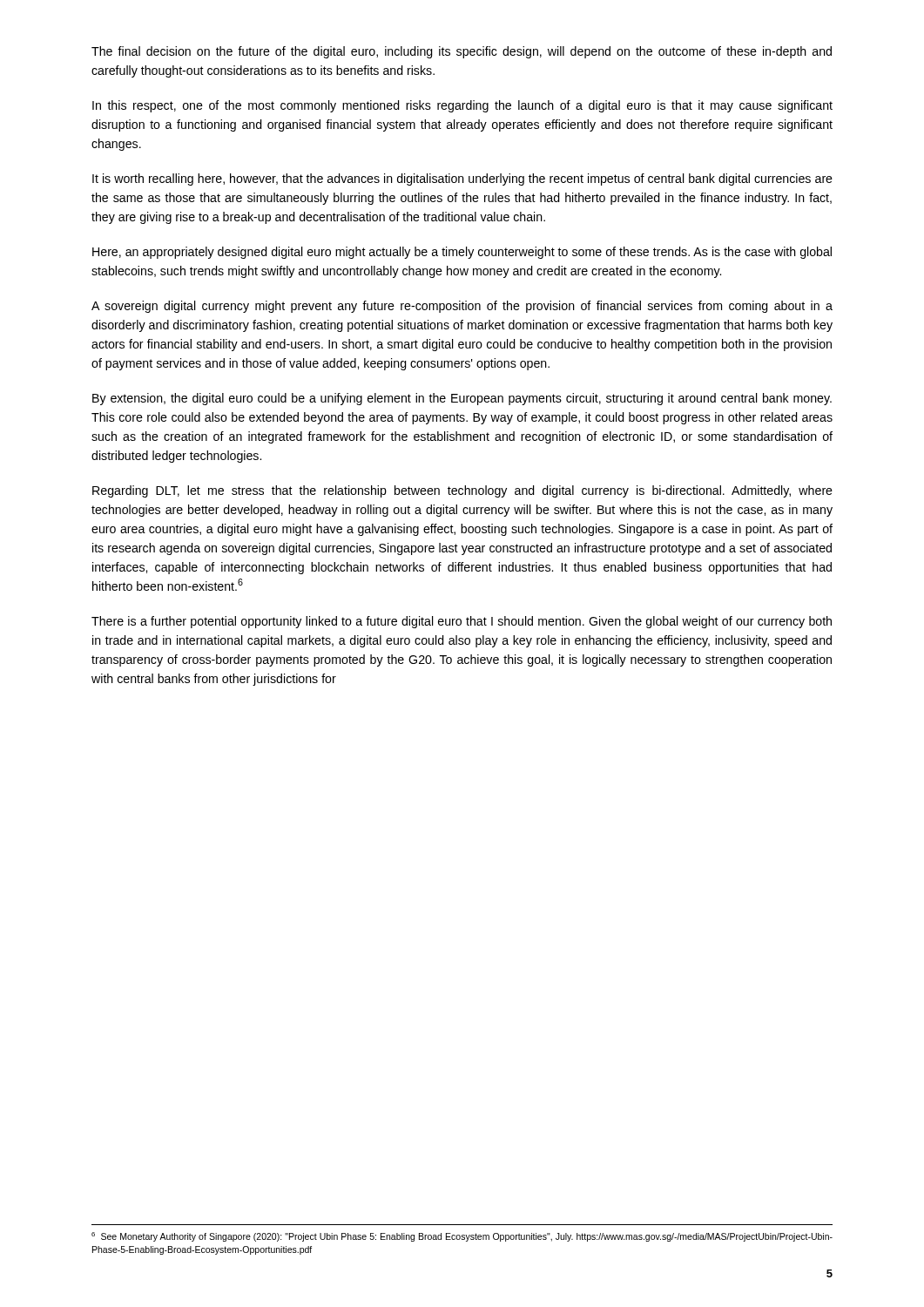
Task: Locate the region starting "There is a further potential opportunity linked"
Action: [462, 650]
